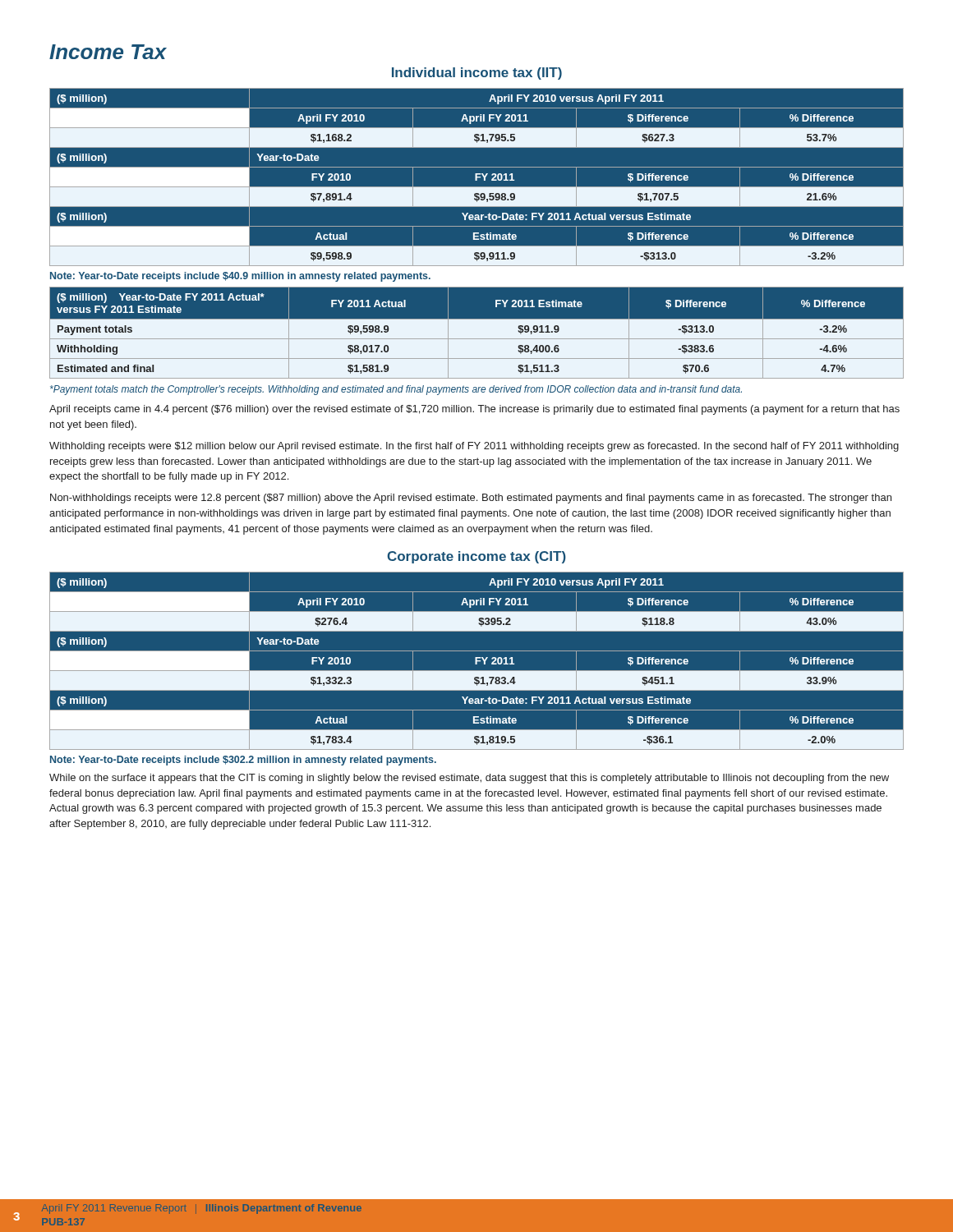Select the block starting "Payment totals match the Comptroller's receipts. Withholding and"

pos(476,389)
